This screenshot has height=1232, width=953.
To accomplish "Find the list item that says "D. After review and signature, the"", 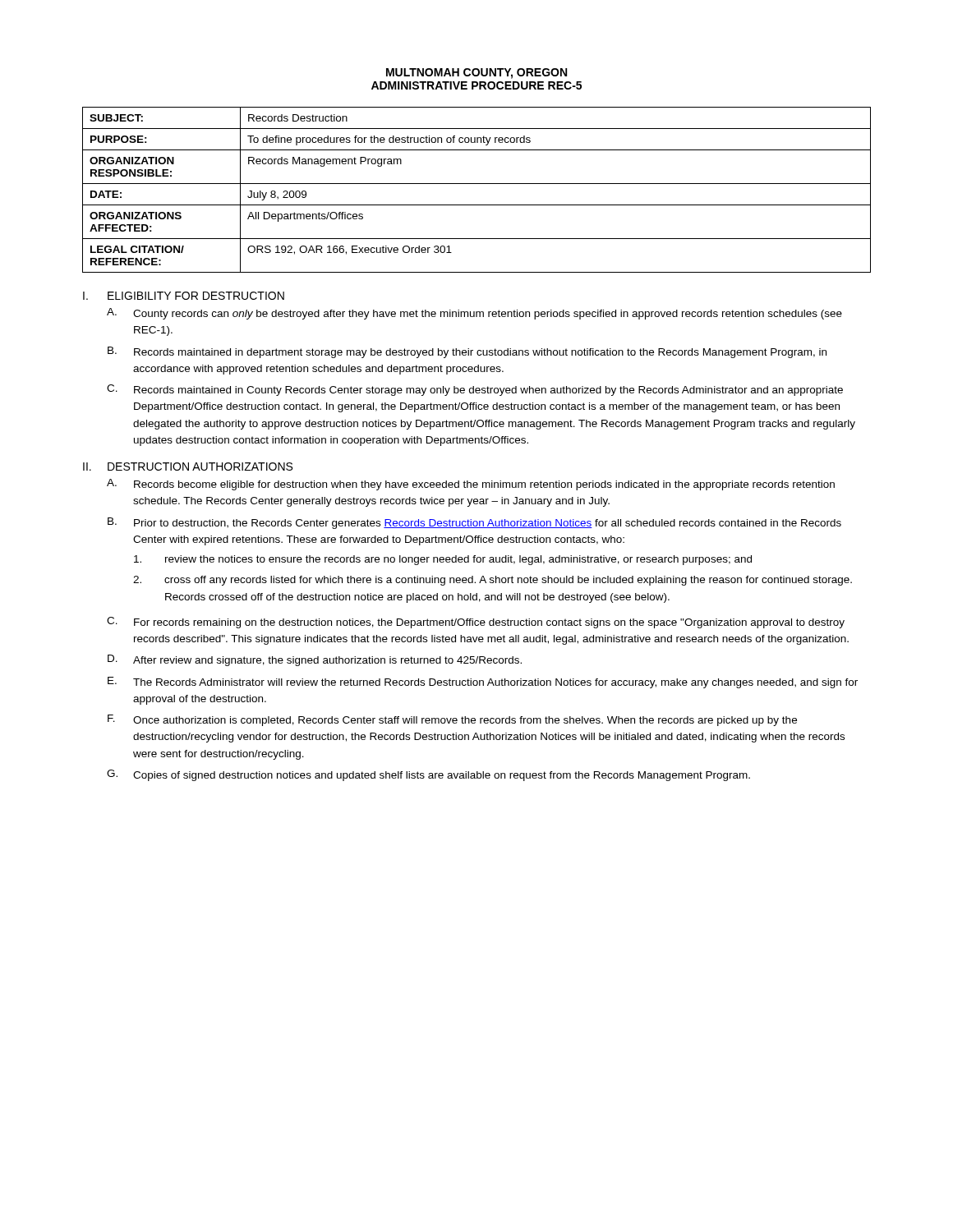I will [489, 661].
